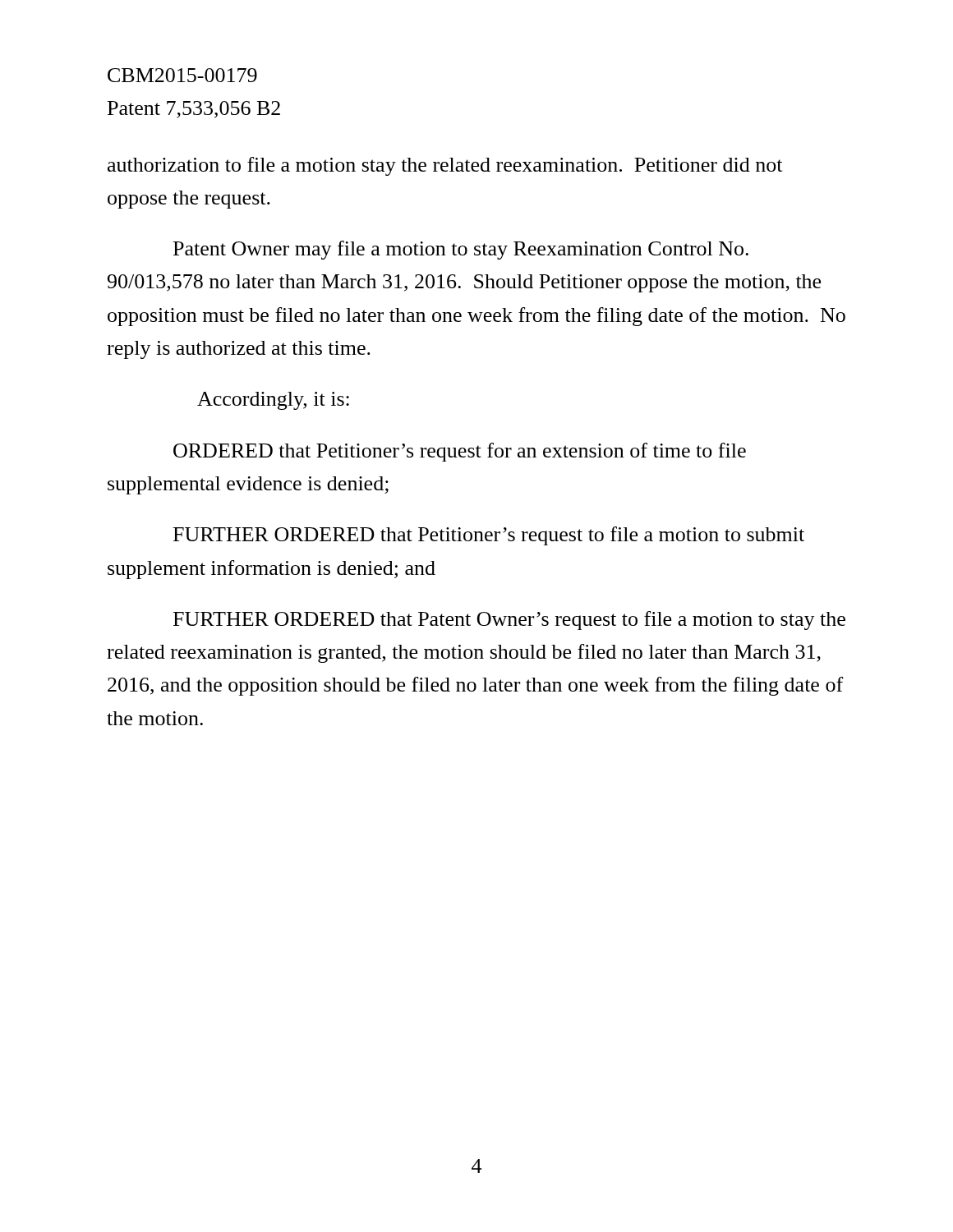Where is the passage that starts "FURTHER ORDERED that Petitioner’s request to file"?
The image size is (953, 1232).
tap(456, 551)
